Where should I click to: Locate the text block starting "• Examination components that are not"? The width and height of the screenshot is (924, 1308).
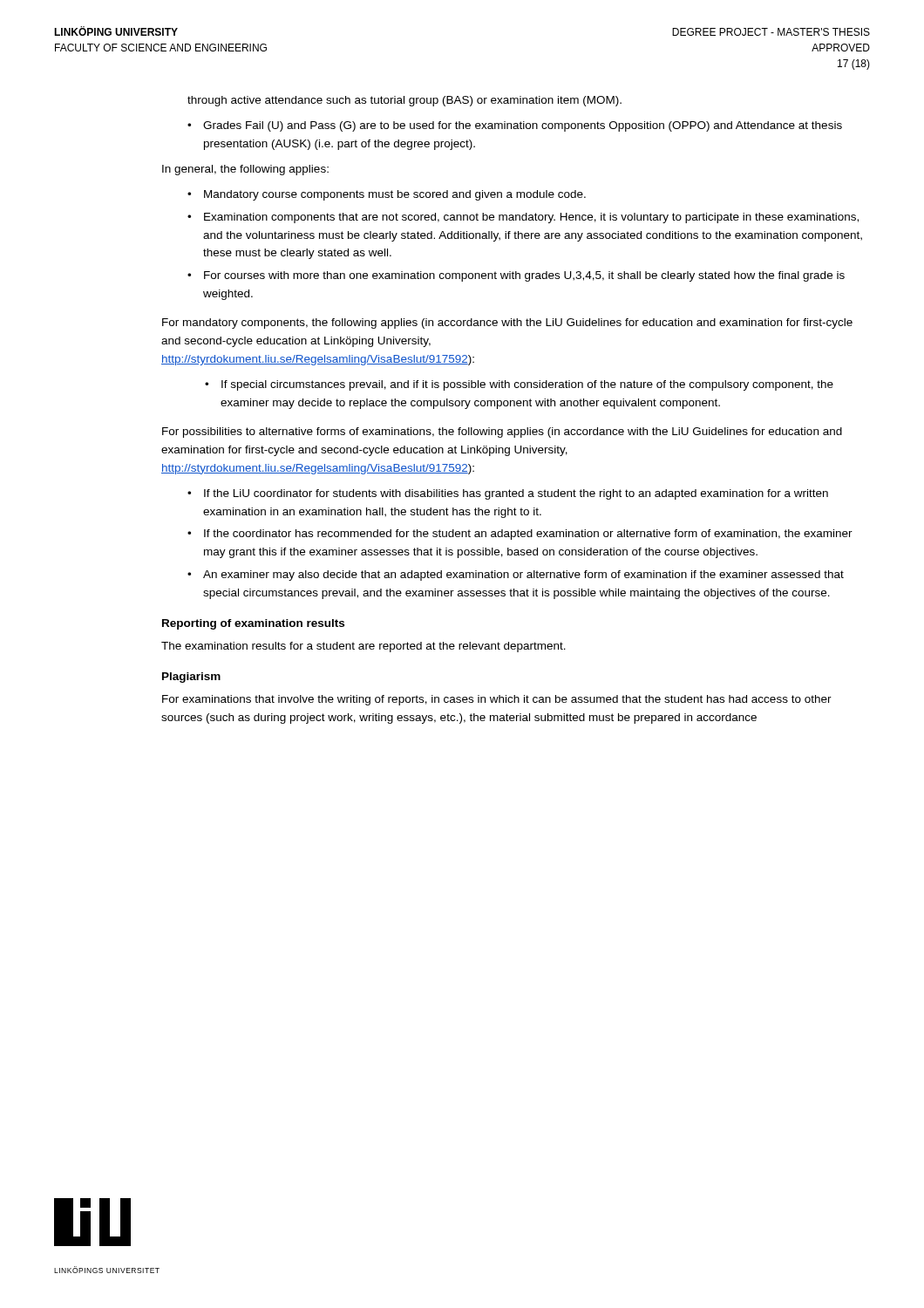coord(525,234)
